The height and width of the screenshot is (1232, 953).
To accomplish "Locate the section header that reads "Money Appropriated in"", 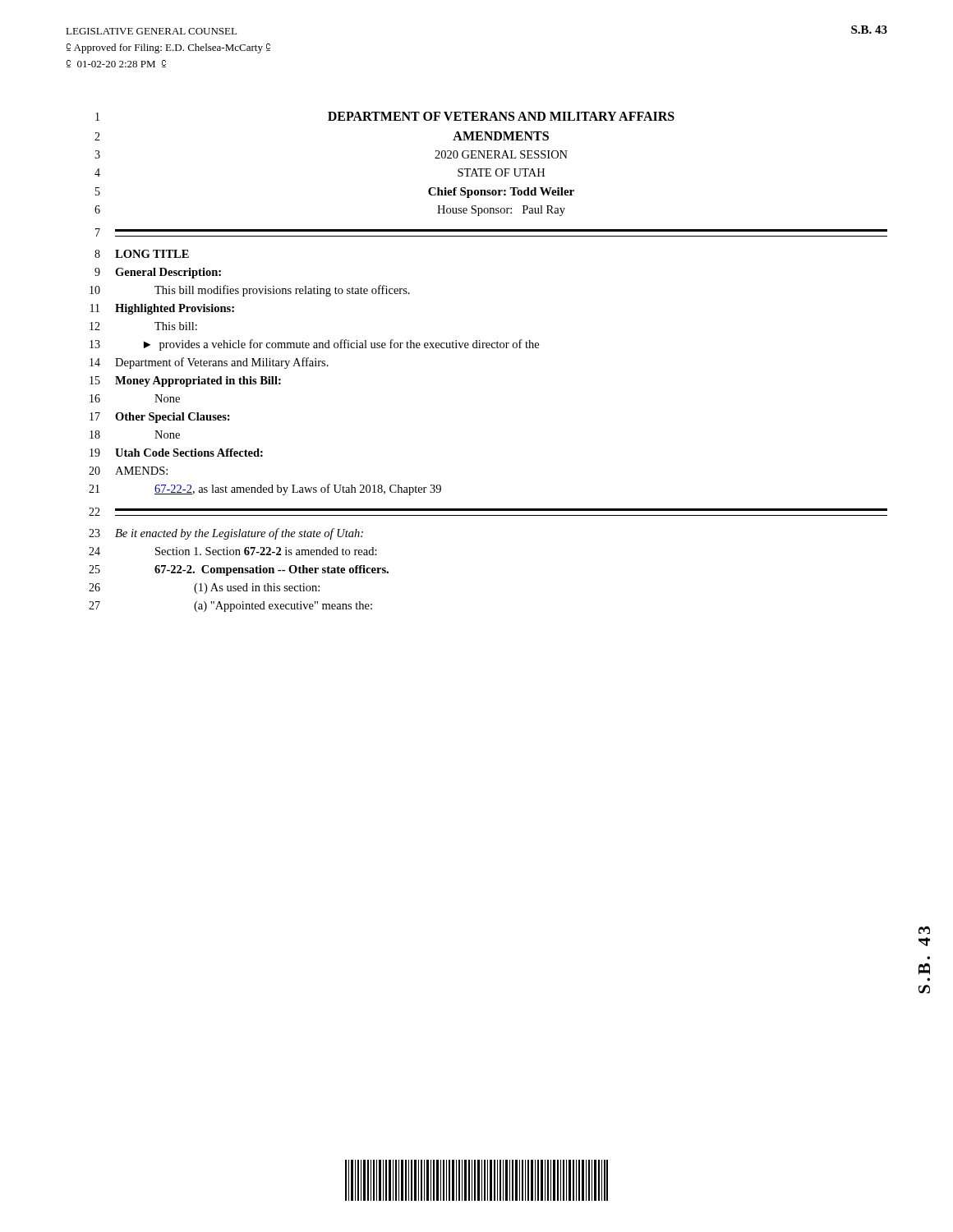I will click(x=198, y=380).
